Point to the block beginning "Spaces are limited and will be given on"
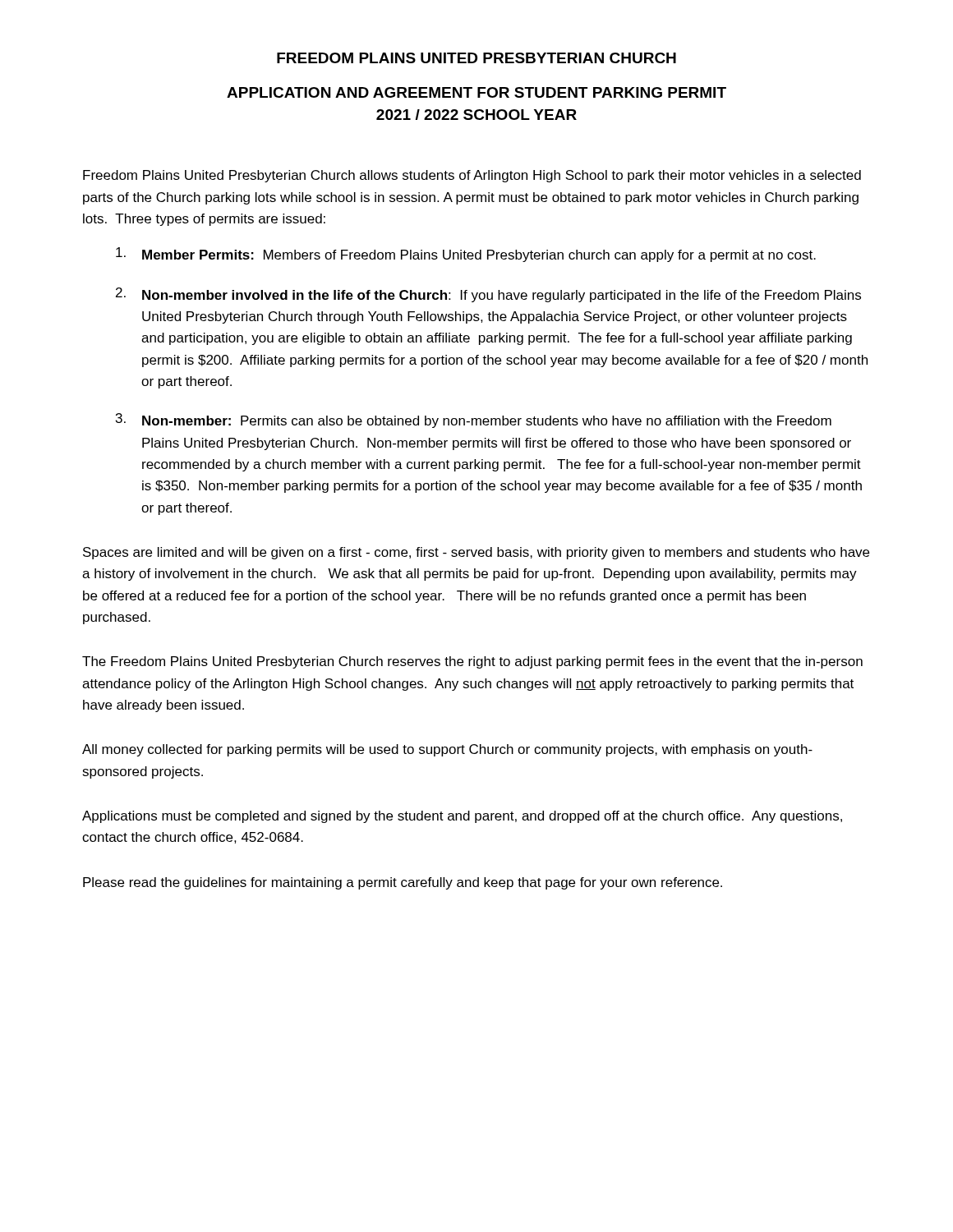Image resolution: width=953 pixels, height=1232 pixels. [476, 585]
